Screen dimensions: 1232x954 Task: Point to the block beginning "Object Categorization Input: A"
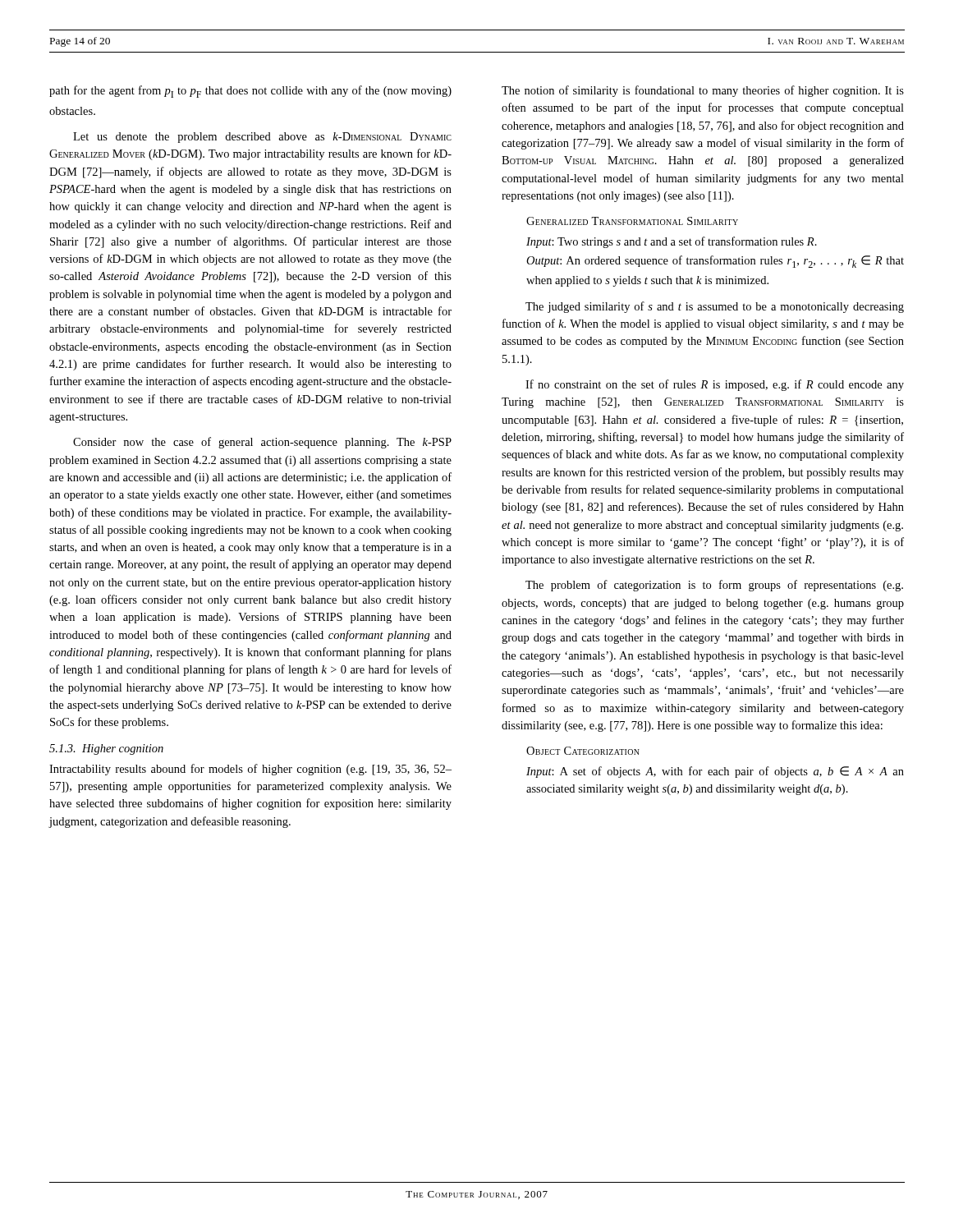tap(715, 770)
